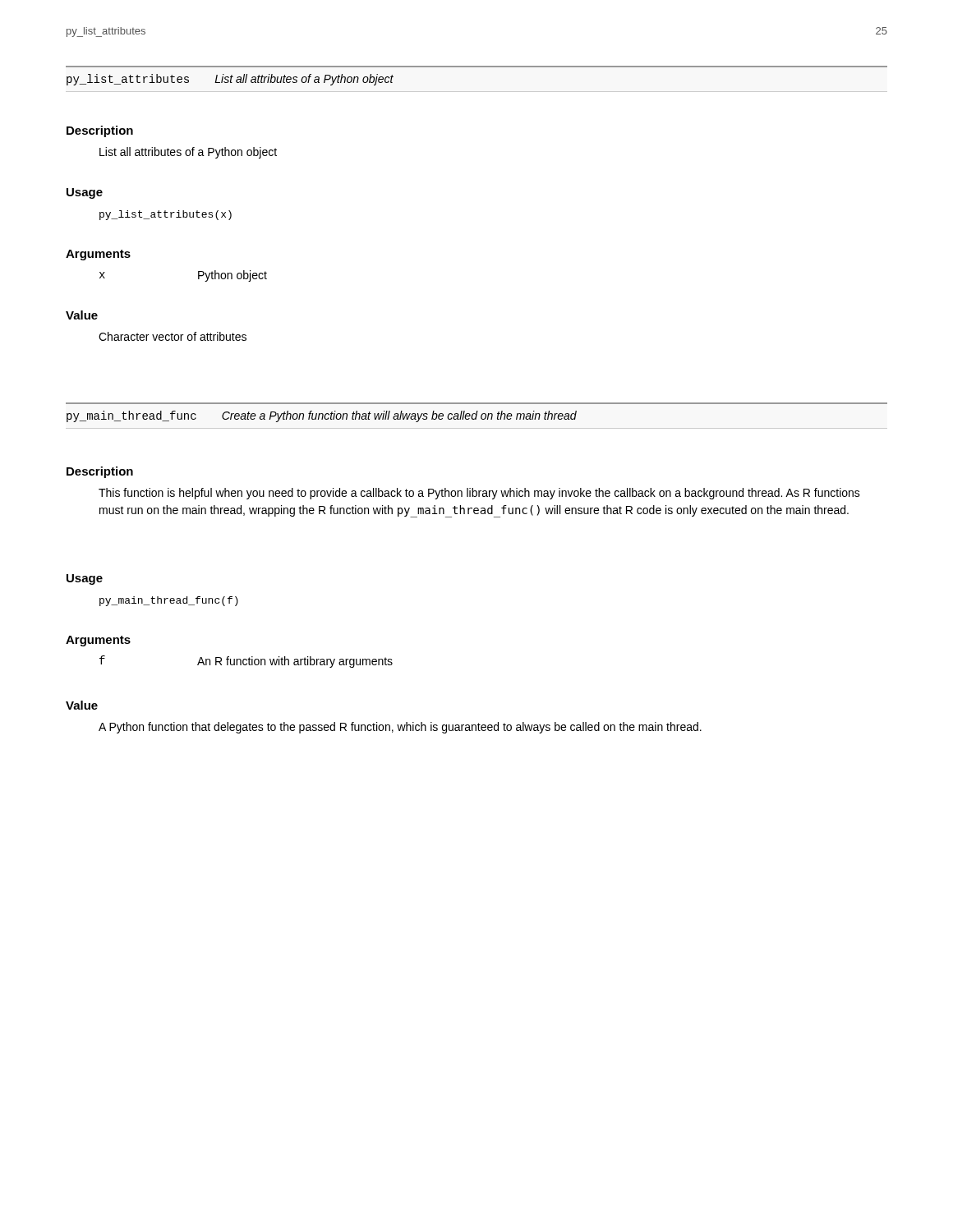Where does it say "List all attributes of a Python object"?
Viewport: 953px width, 1232px height.
coord(188,153)
